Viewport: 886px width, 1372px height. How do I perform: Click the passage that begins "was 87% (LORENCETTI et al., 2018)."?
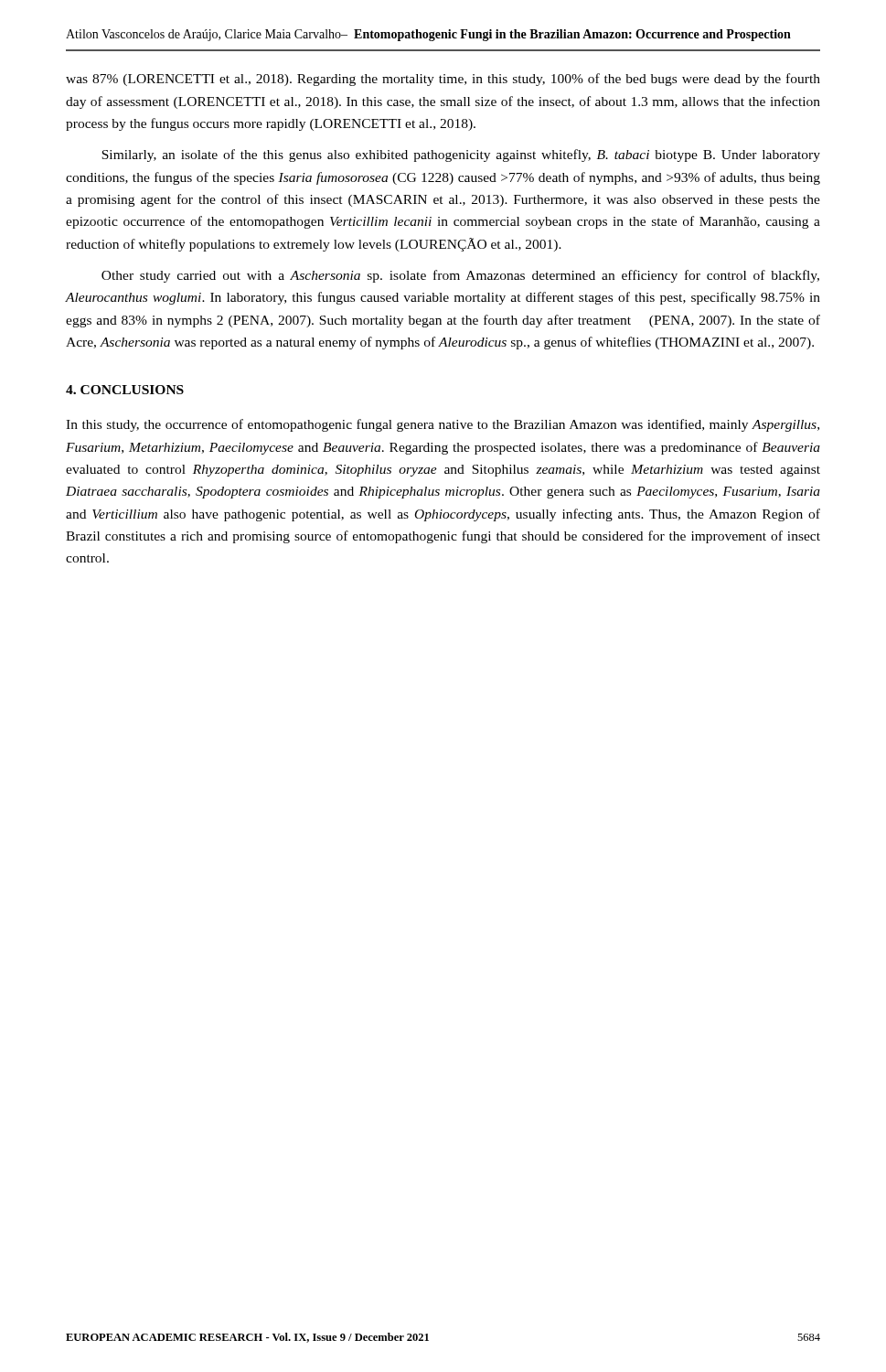pos(443,211)
